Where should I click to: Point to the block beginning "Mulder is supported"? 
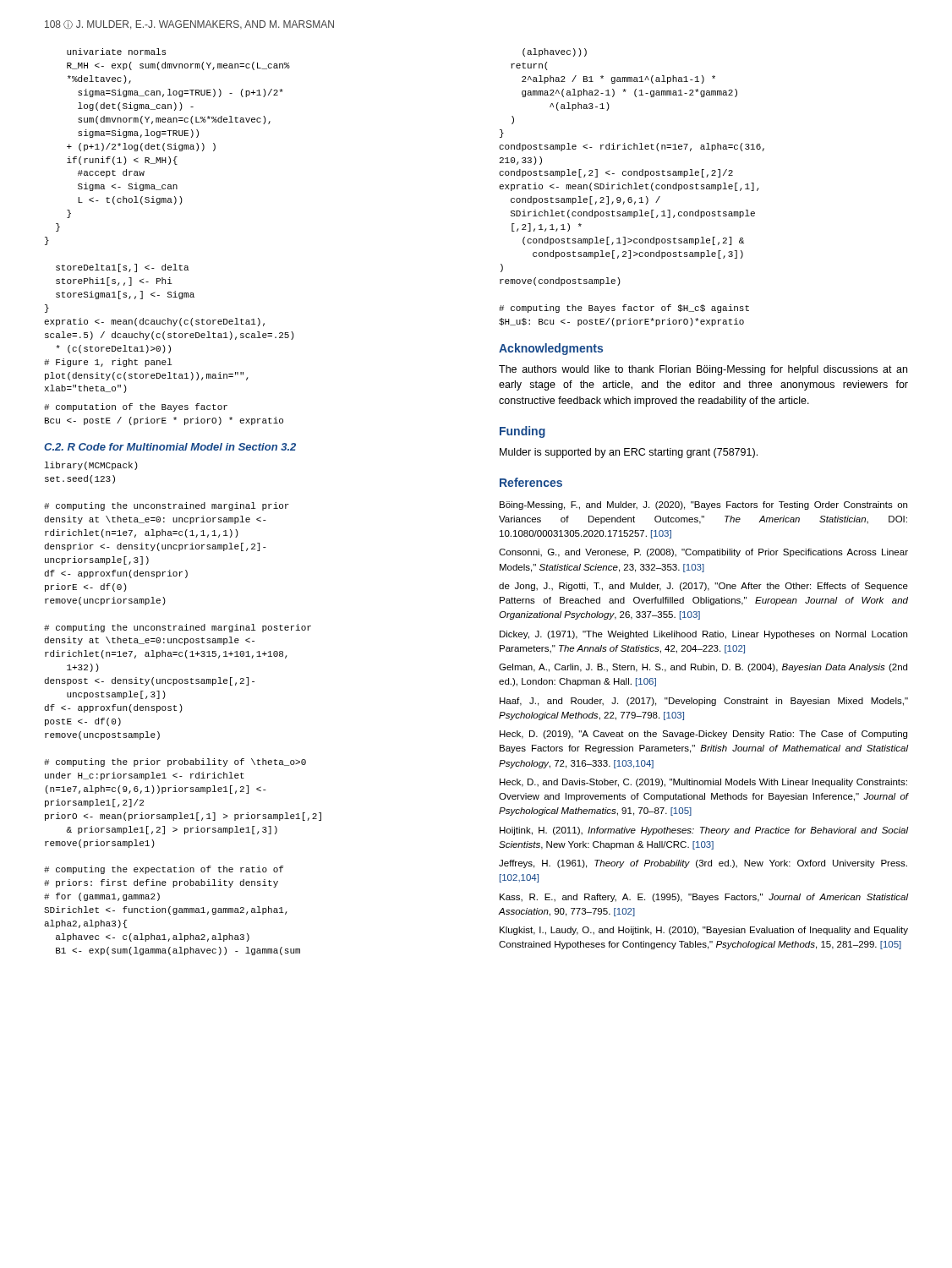(x=629, y=452)
